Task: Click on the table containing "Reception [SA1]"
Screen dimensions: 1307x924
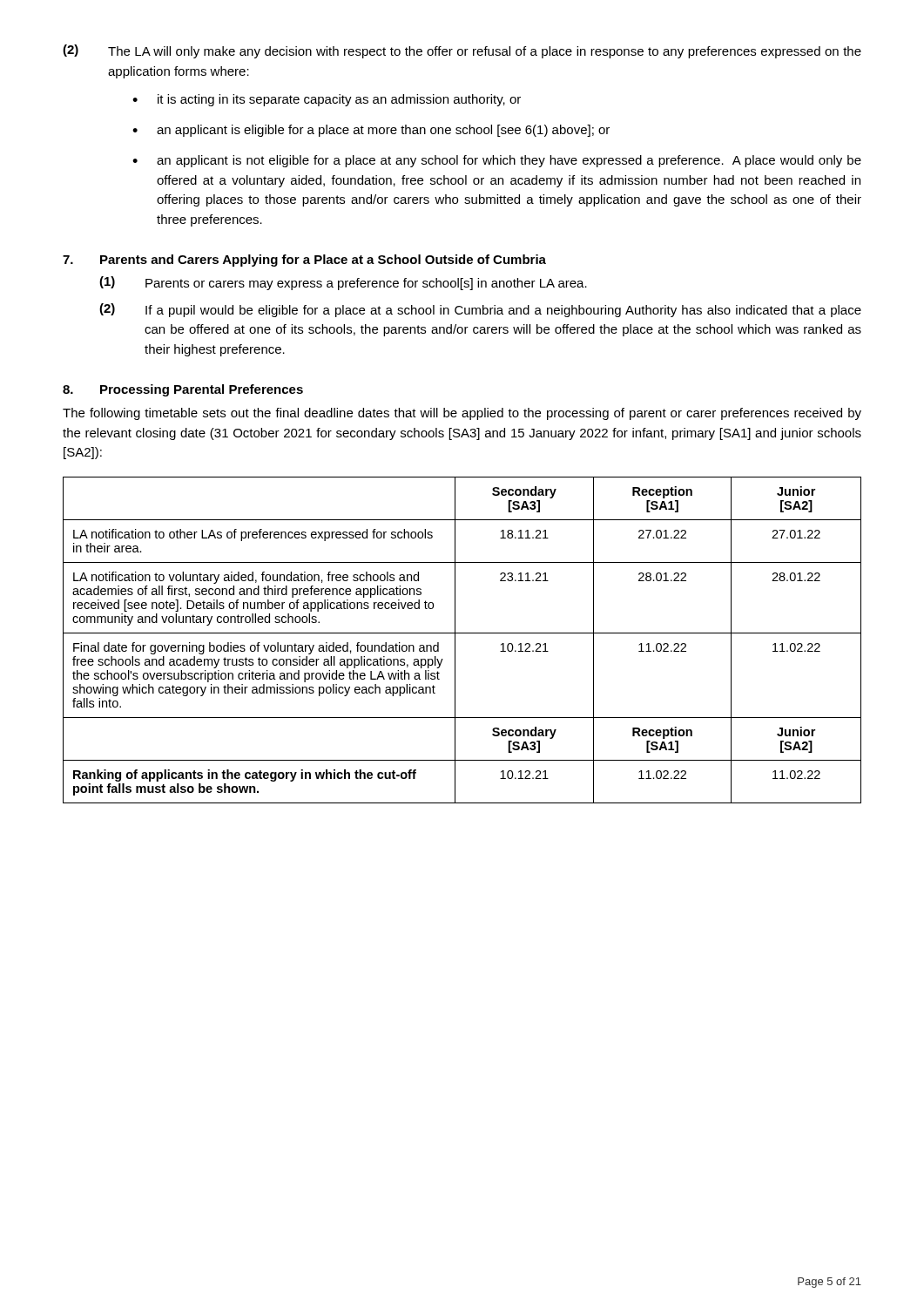Action: pyautogui.click(x=462, y=640)
